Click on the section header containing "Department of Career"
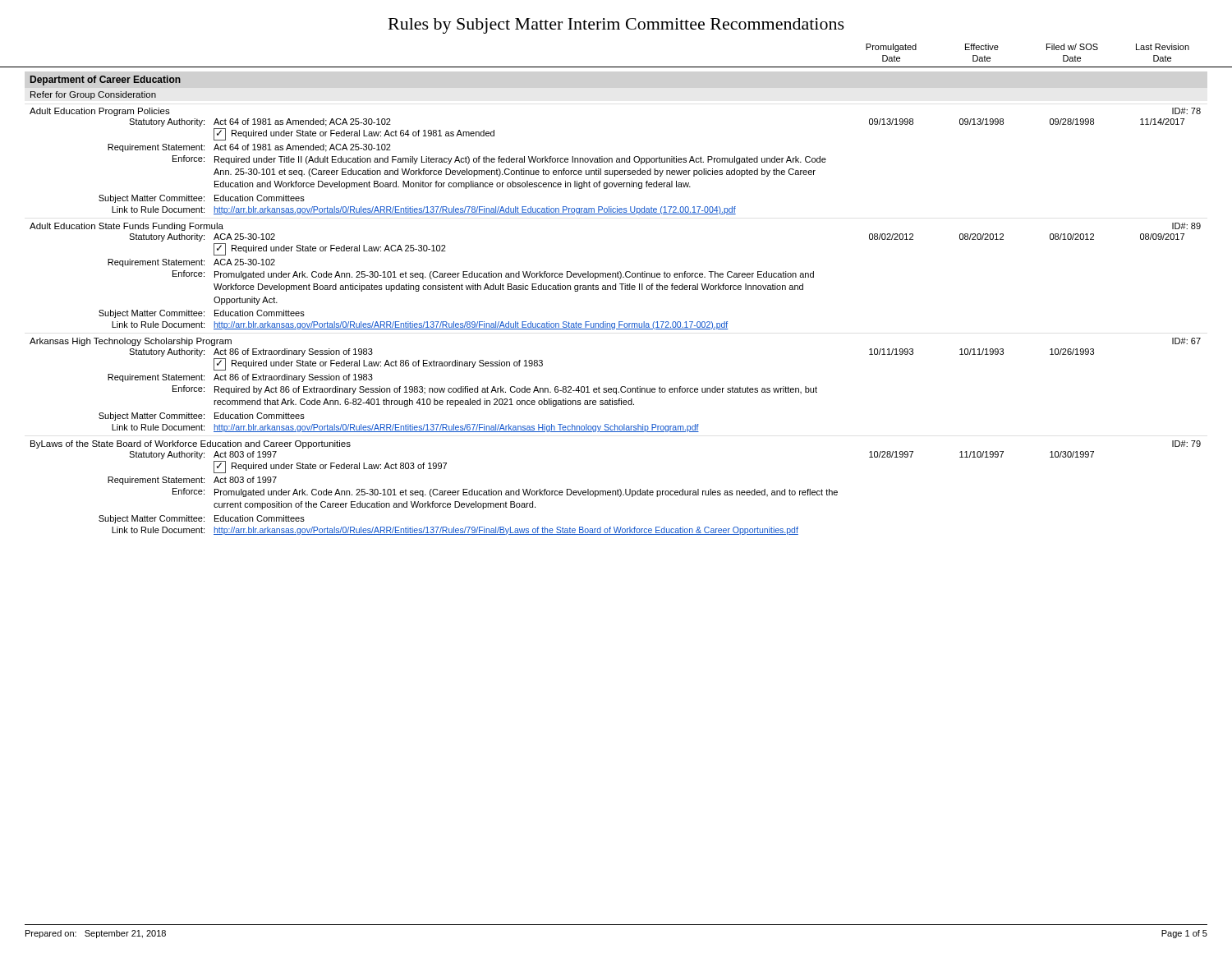This screenshot has height=953, width=1232. click(x=105, y=79)
